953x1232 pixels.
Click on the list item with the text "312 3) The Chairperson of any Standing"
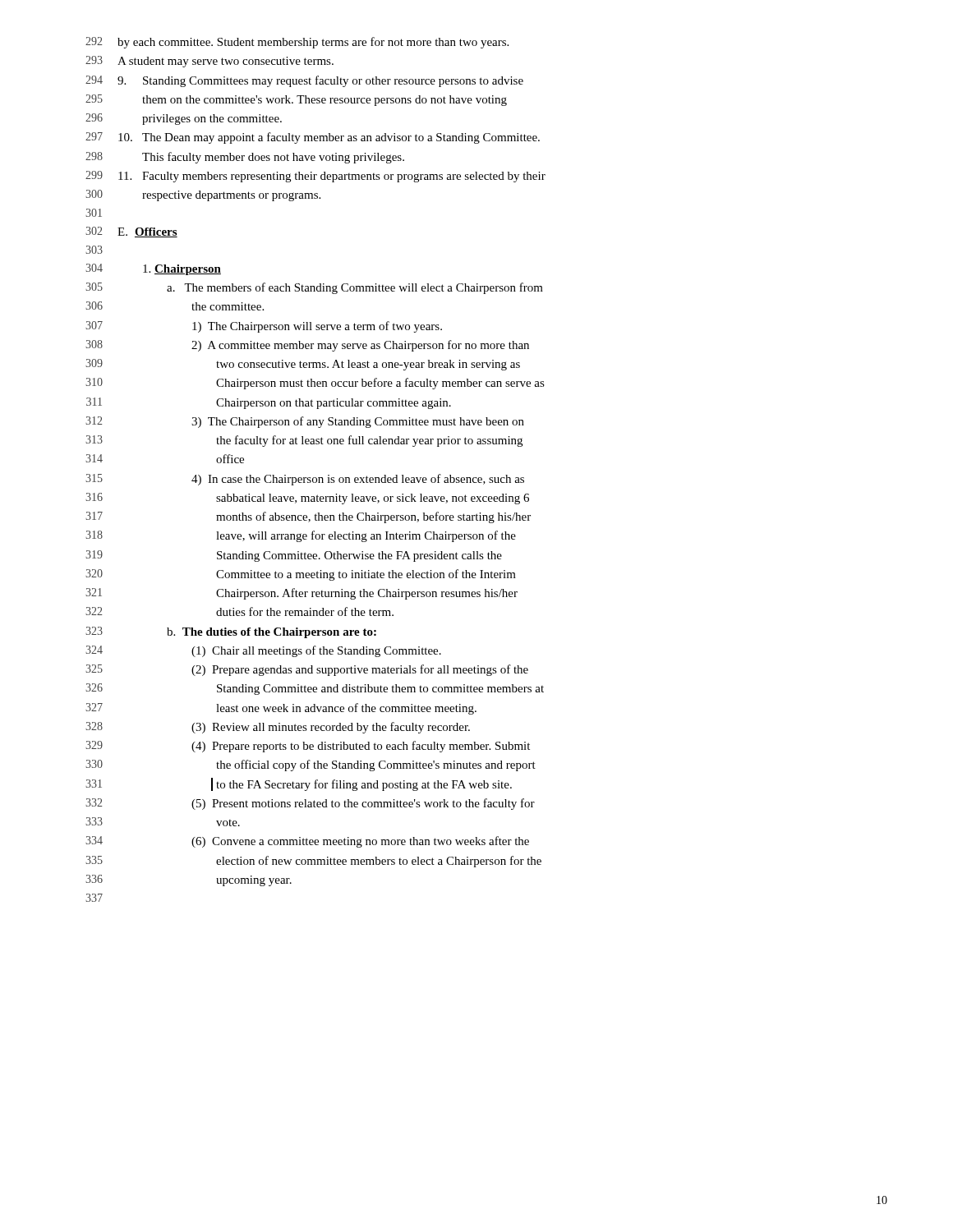coord(476,441)
